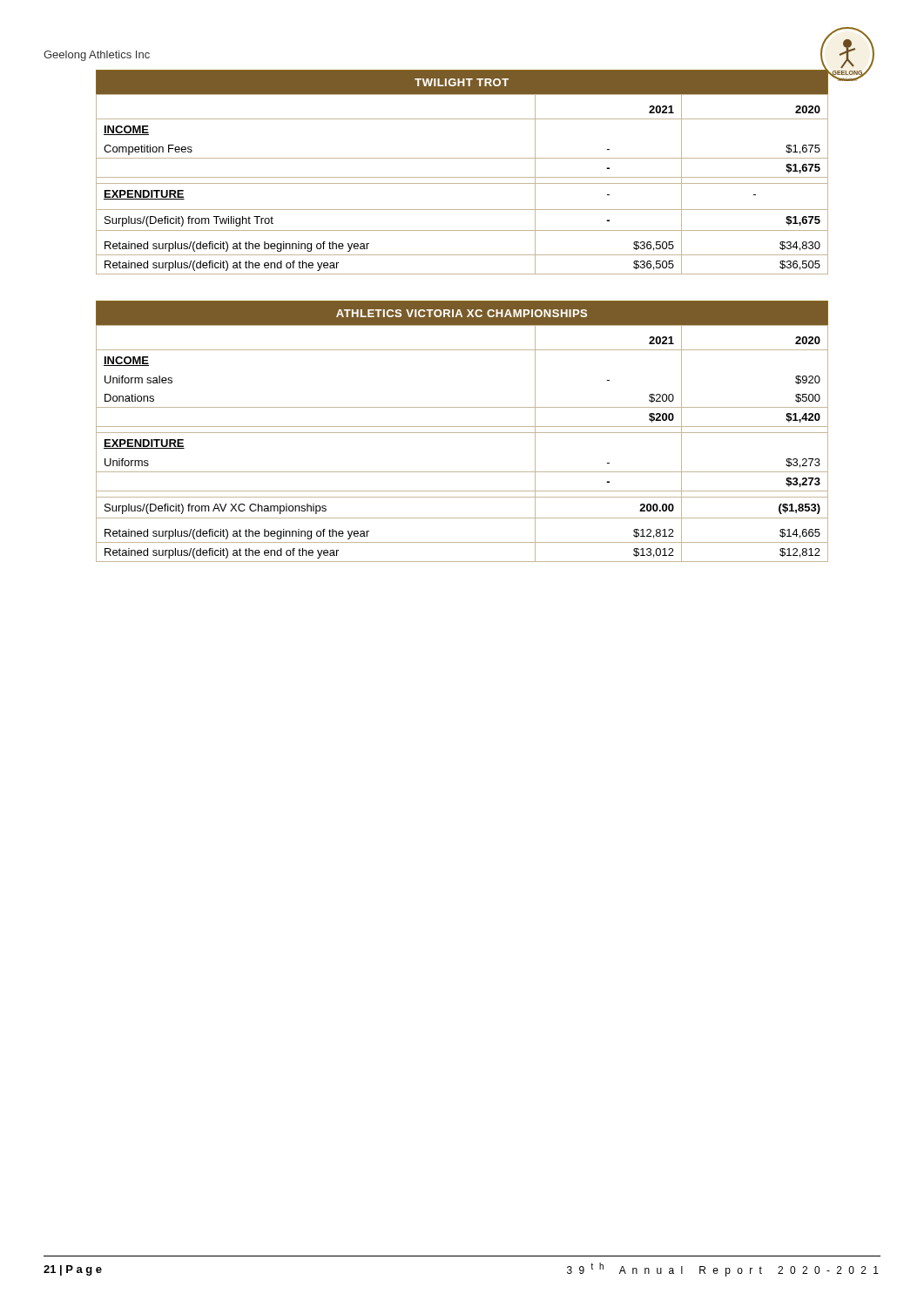Find the table that mentions "TWILIGHT TROT"
The height and width of the screenshot is (1307, 924).
(462, 172)
